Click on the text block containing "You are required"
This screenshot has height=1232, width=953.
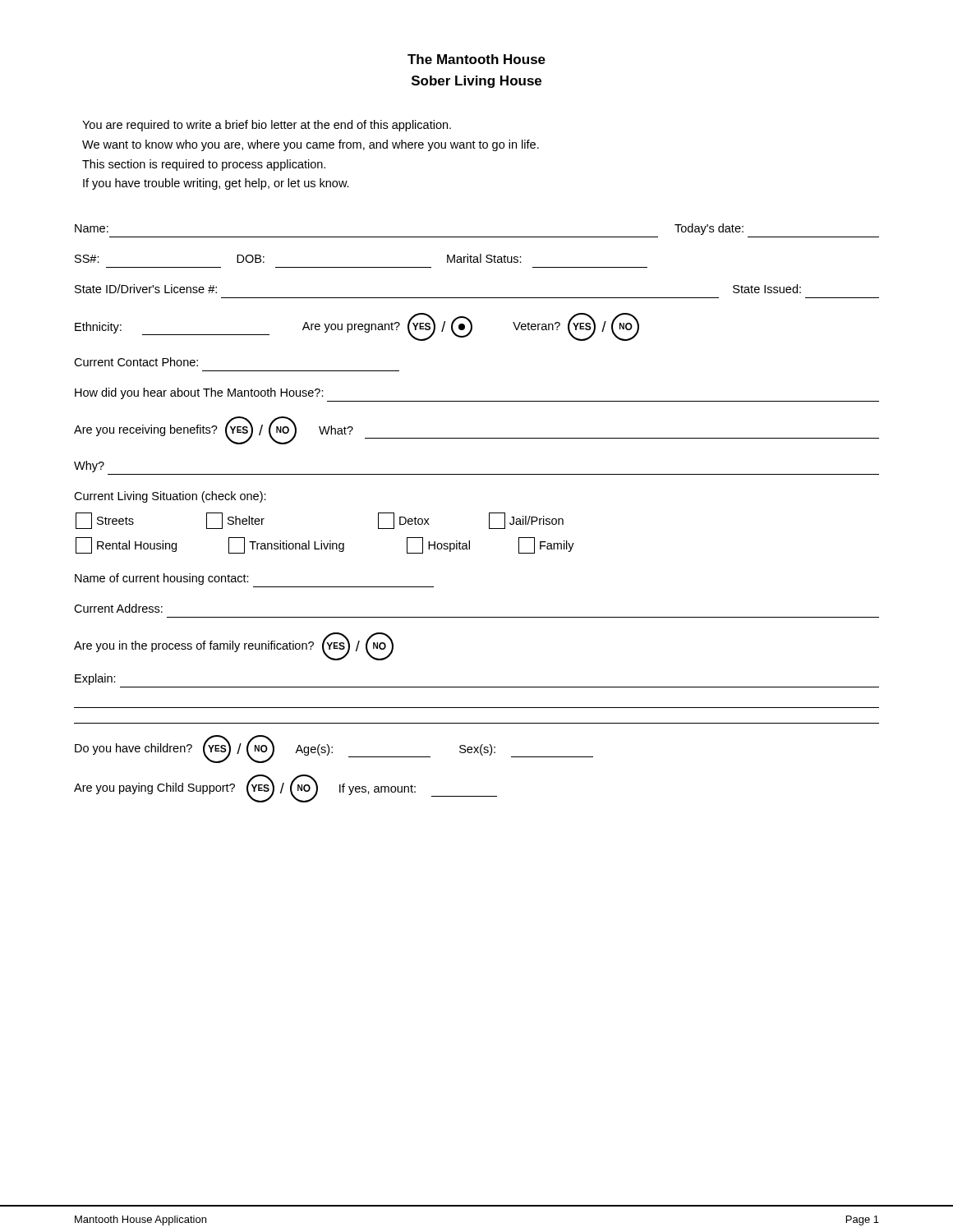point(311,154)
